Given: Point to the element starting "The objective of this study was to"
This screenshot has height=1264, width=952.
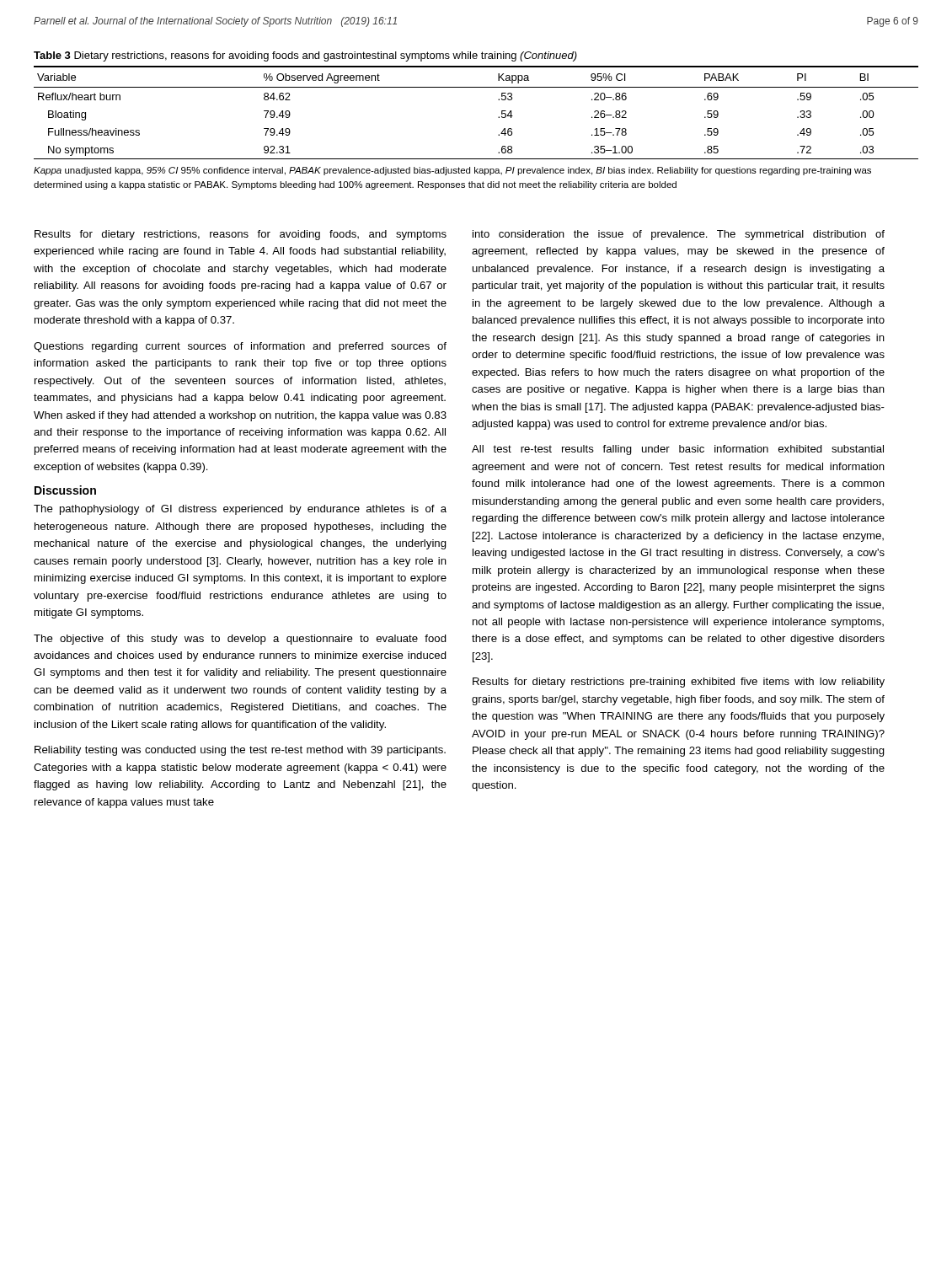Looking at the screenshot, I should [240, 681].
